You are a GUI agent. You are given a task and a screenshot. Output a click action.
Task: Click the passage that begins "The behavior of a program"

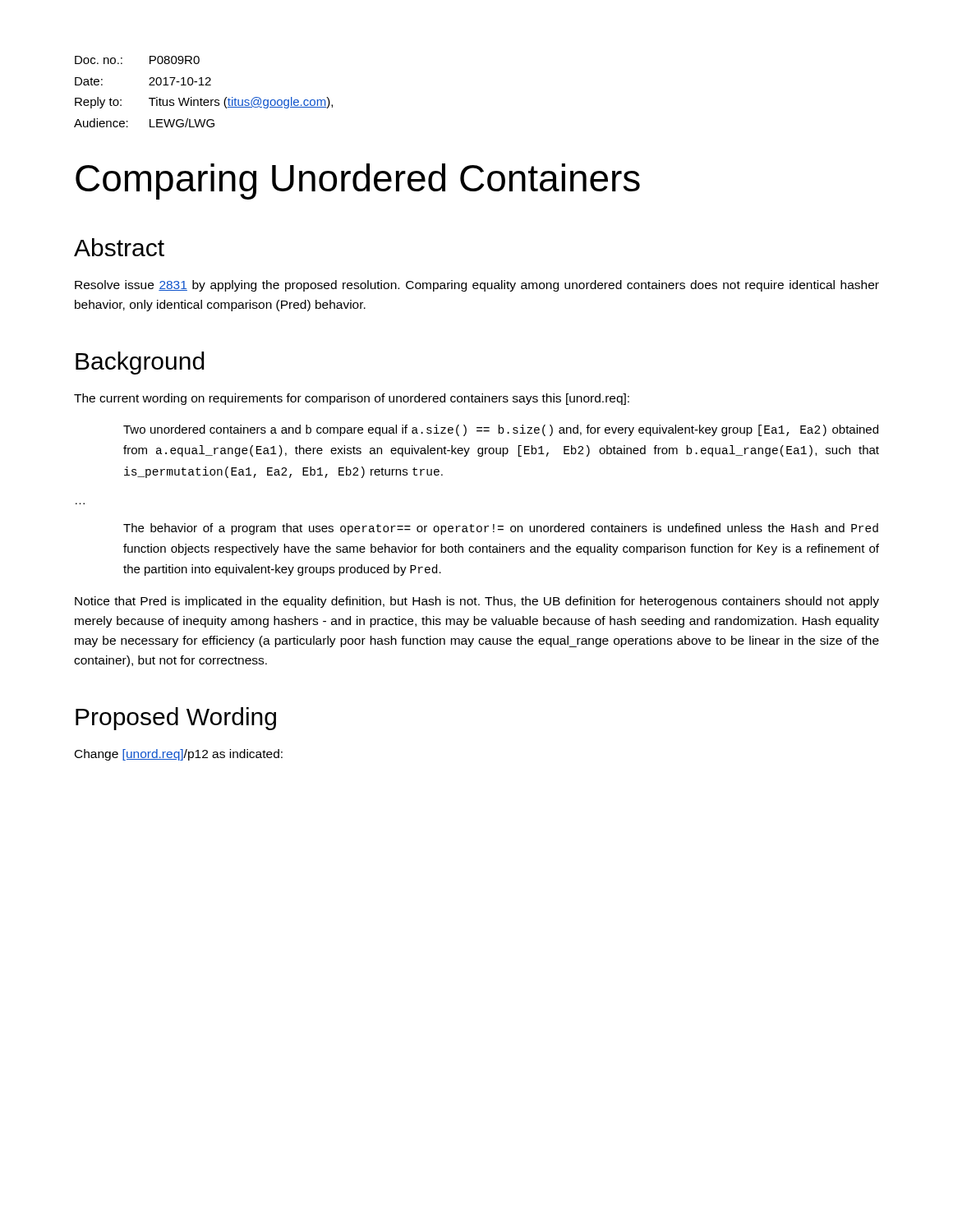[x=501, y=549]
